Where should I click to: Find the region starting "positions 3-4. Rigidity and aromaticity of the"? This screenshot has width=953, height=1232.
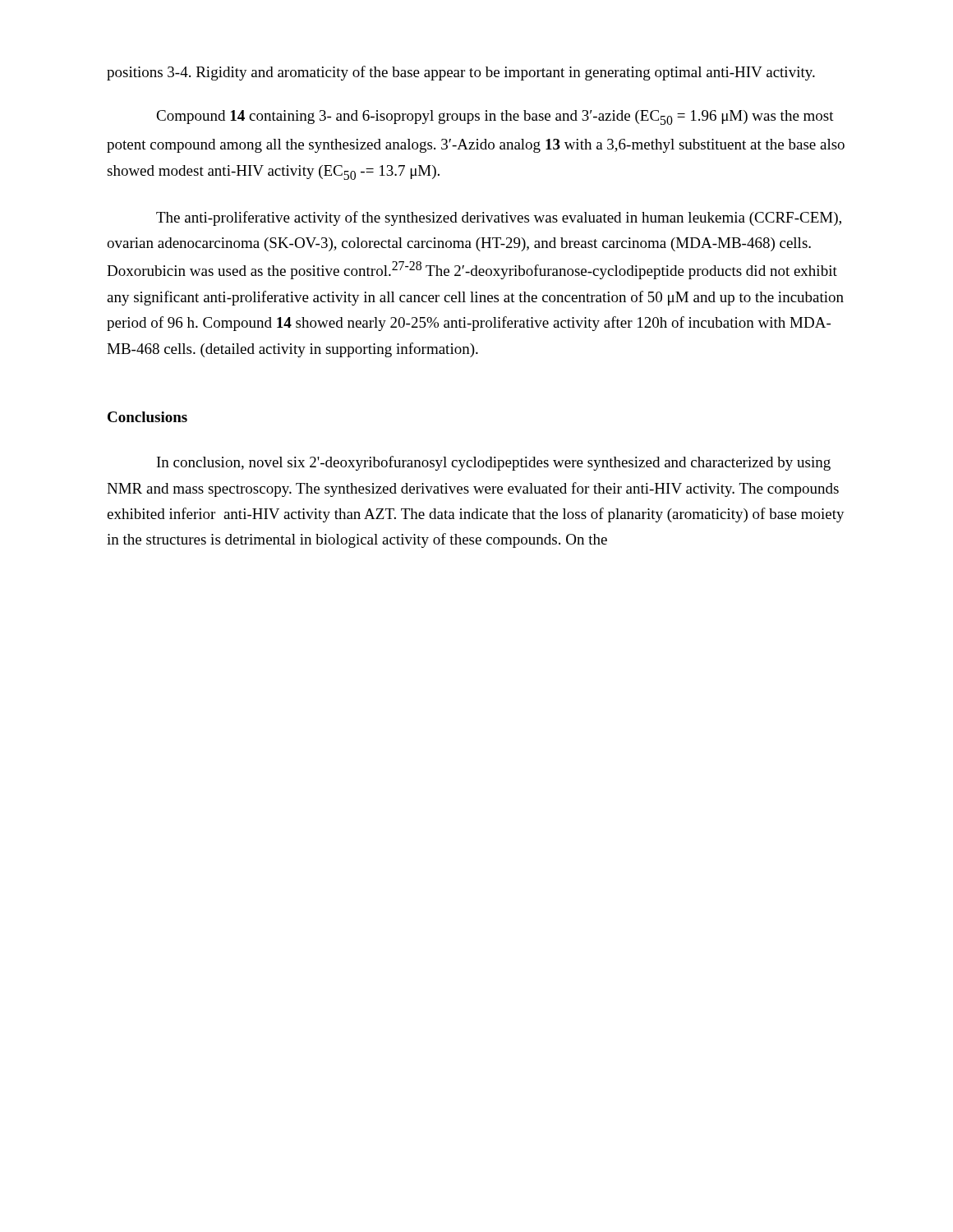pyautogui.click(x=461, y=72)
